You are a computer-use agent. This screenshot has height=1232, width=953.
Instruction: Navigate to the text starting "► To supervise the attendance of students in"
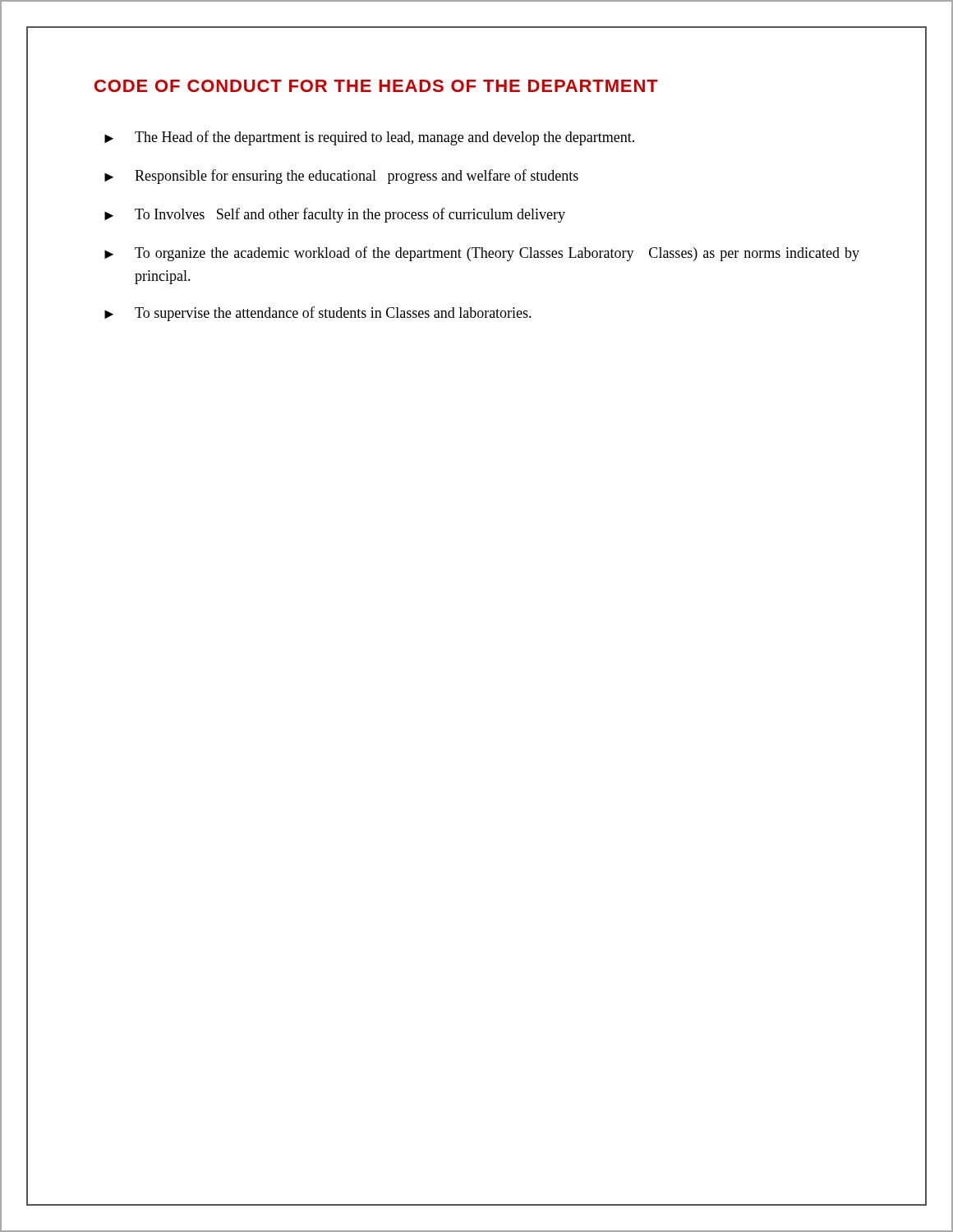coord(481,314)
